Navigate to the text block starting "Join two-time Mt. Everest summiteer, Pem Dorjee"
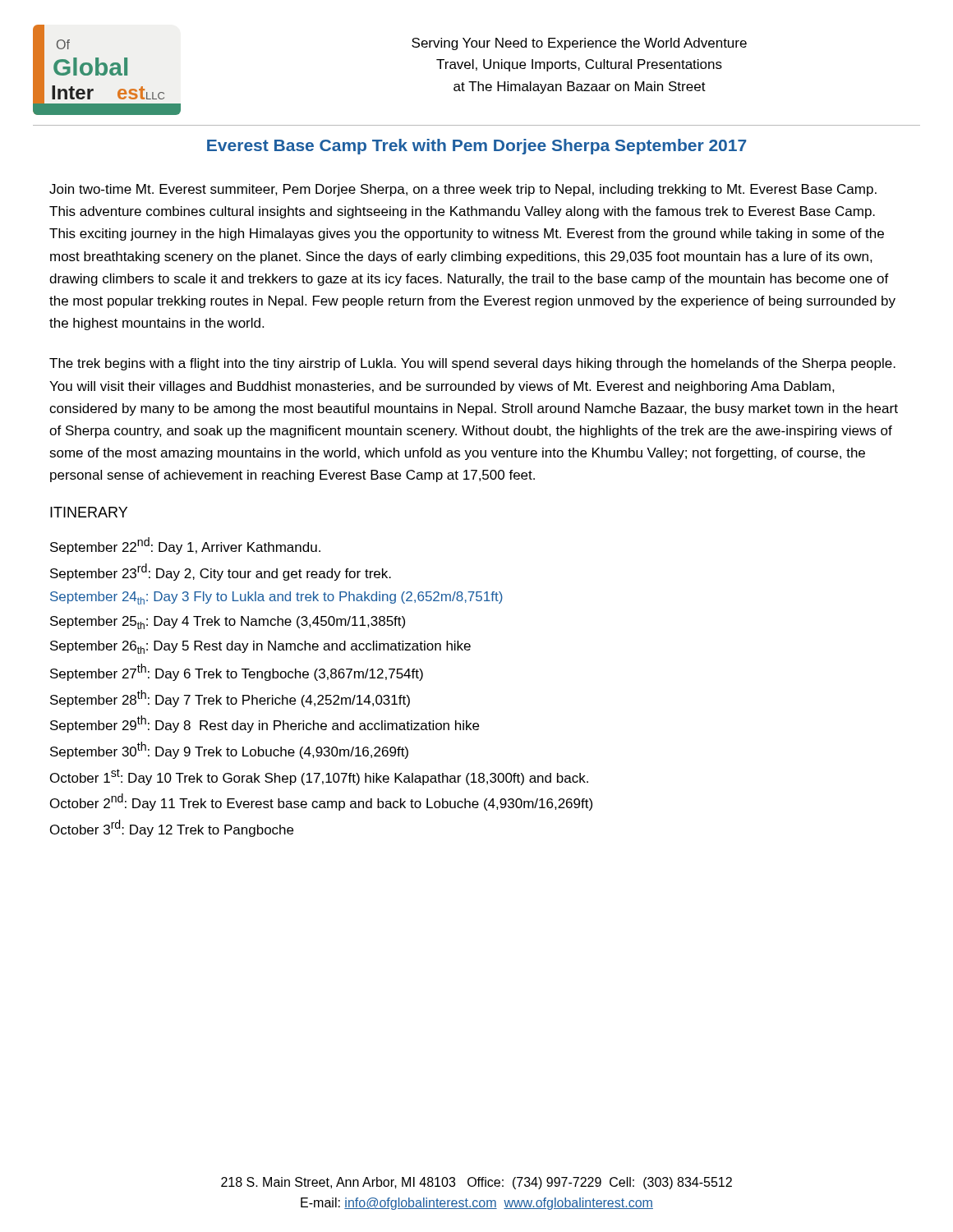This screenshot has width=953, height=1232. (x=472, y=256)
